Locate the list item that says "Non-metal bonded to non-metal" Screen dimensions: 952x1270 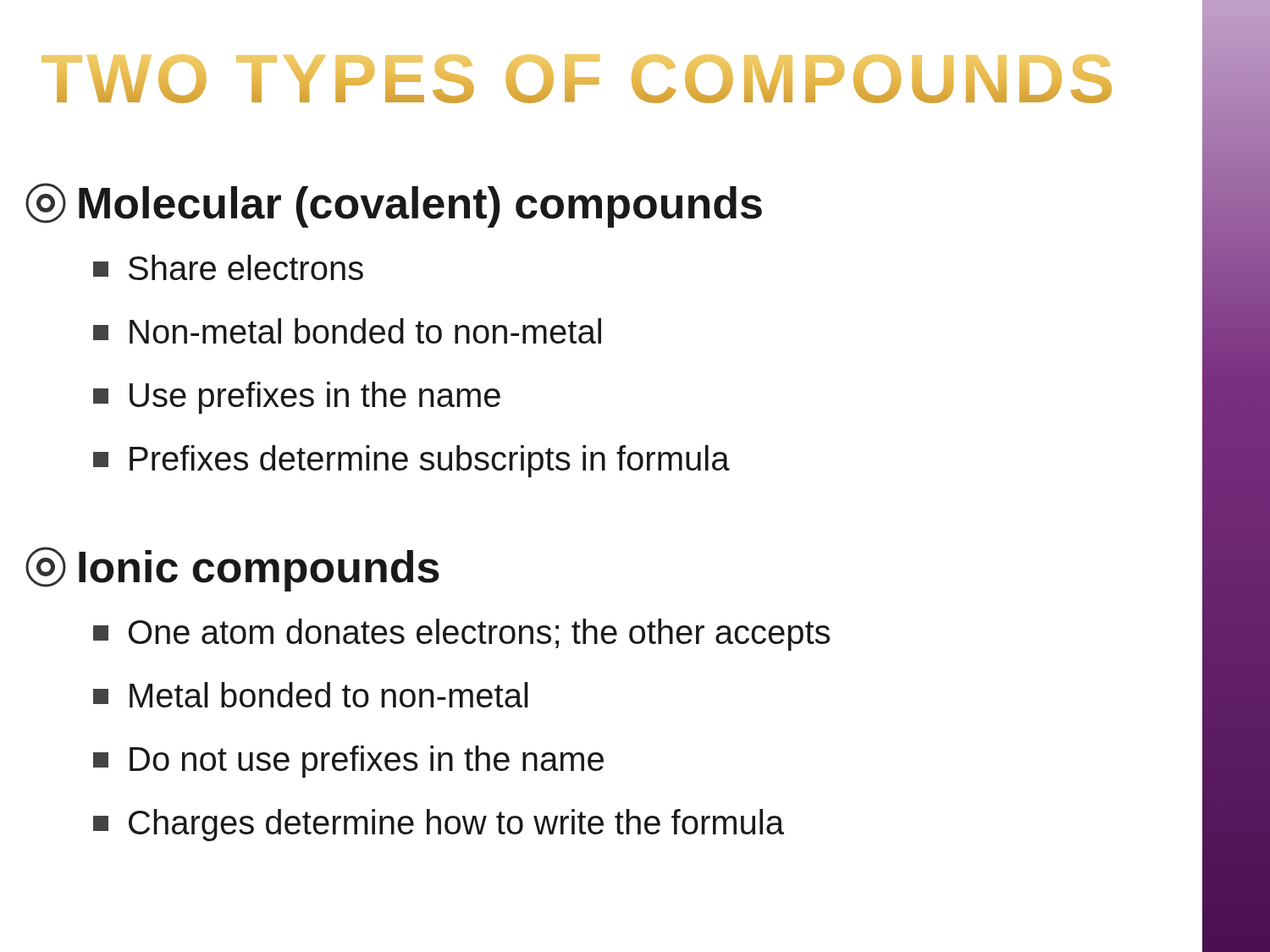pyautogui.click(x=348, y=332)
